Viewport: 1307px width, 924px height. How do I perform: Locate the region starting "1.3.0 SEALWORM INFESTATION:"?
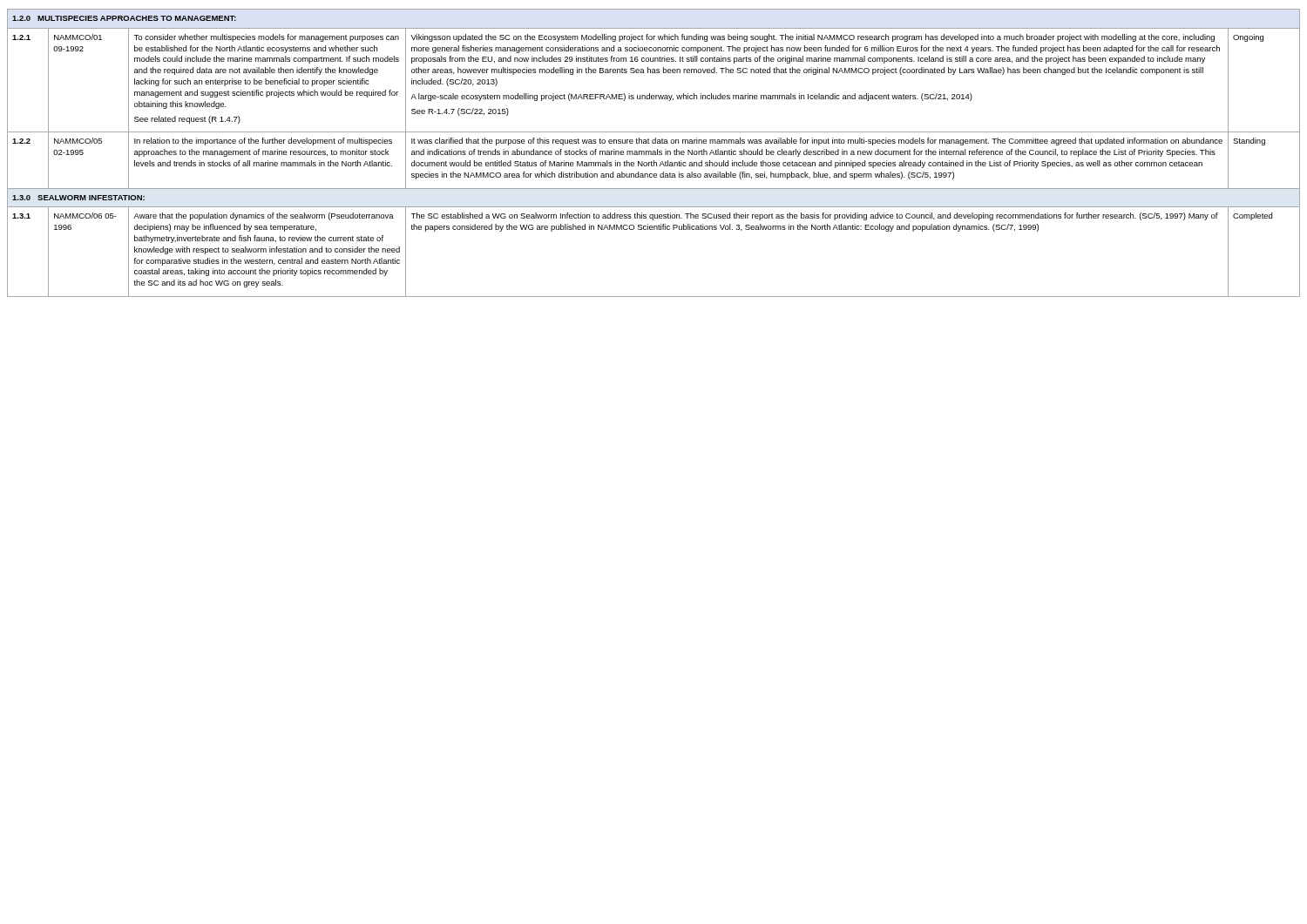pos(654,198)
